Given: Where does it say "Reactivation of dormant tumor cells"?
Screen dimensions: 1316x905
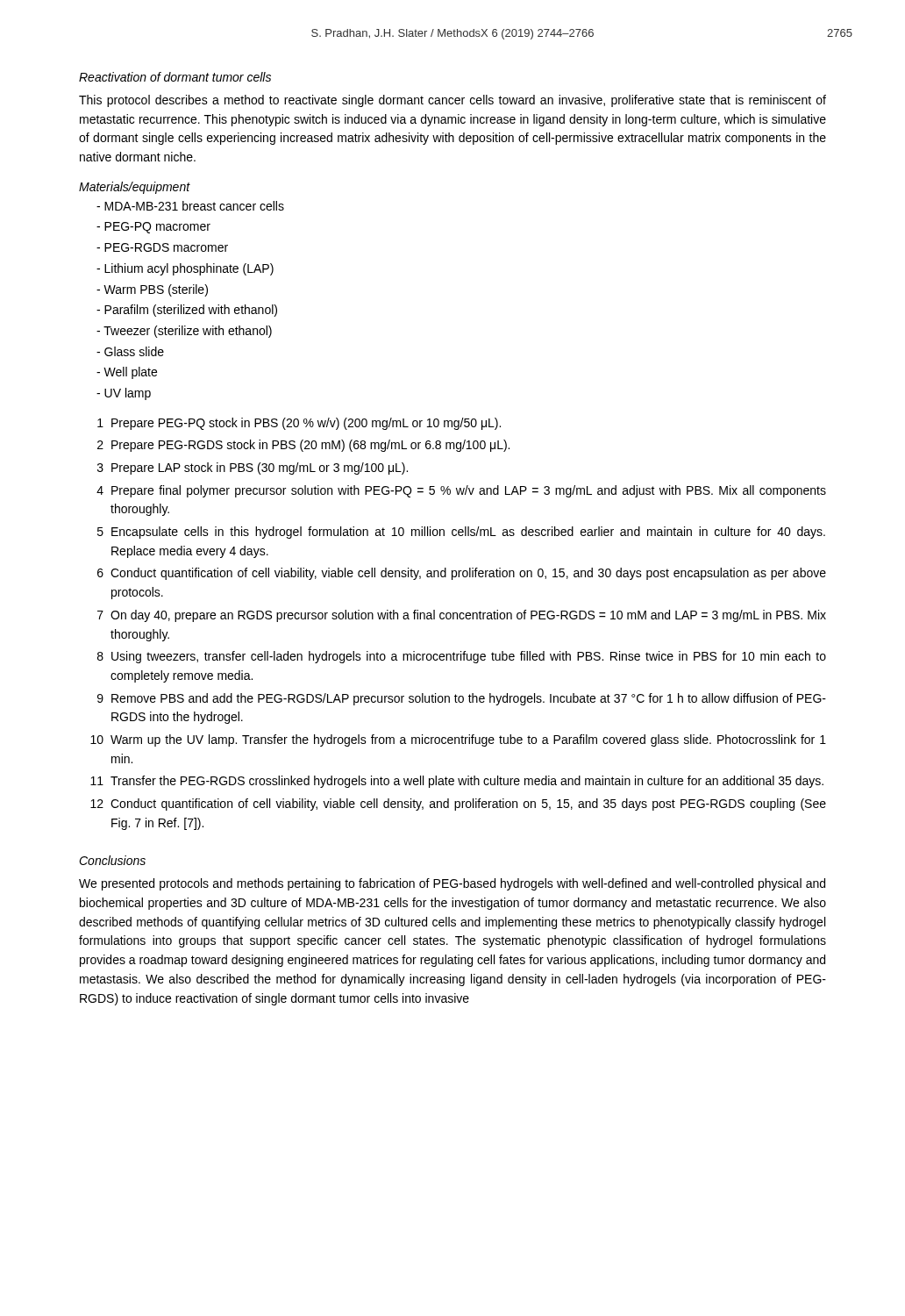Looking at the screenshot, I should pos(175,77).
